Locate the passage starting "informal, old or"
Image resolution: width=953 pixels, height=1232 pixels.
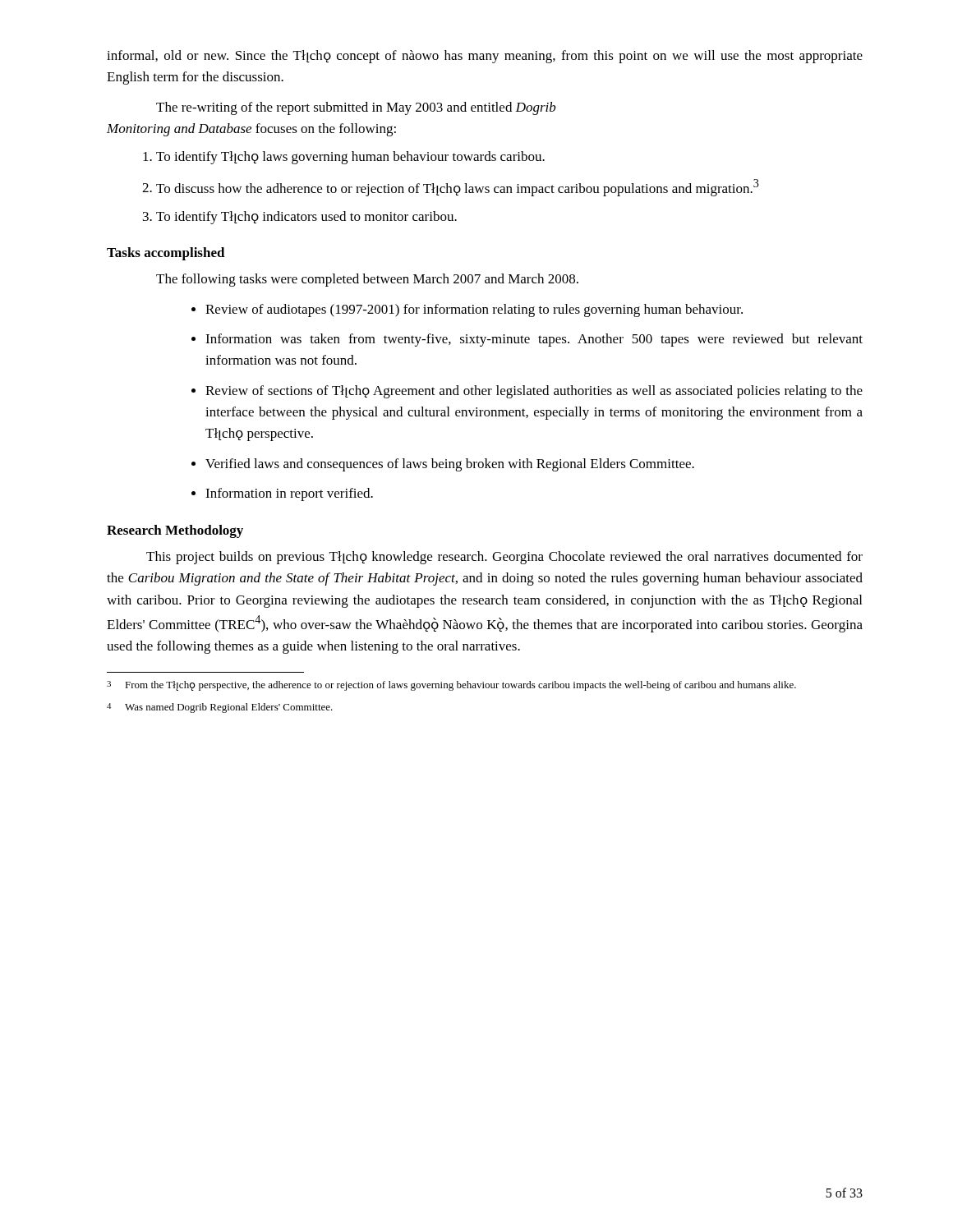tap(485, 67)
